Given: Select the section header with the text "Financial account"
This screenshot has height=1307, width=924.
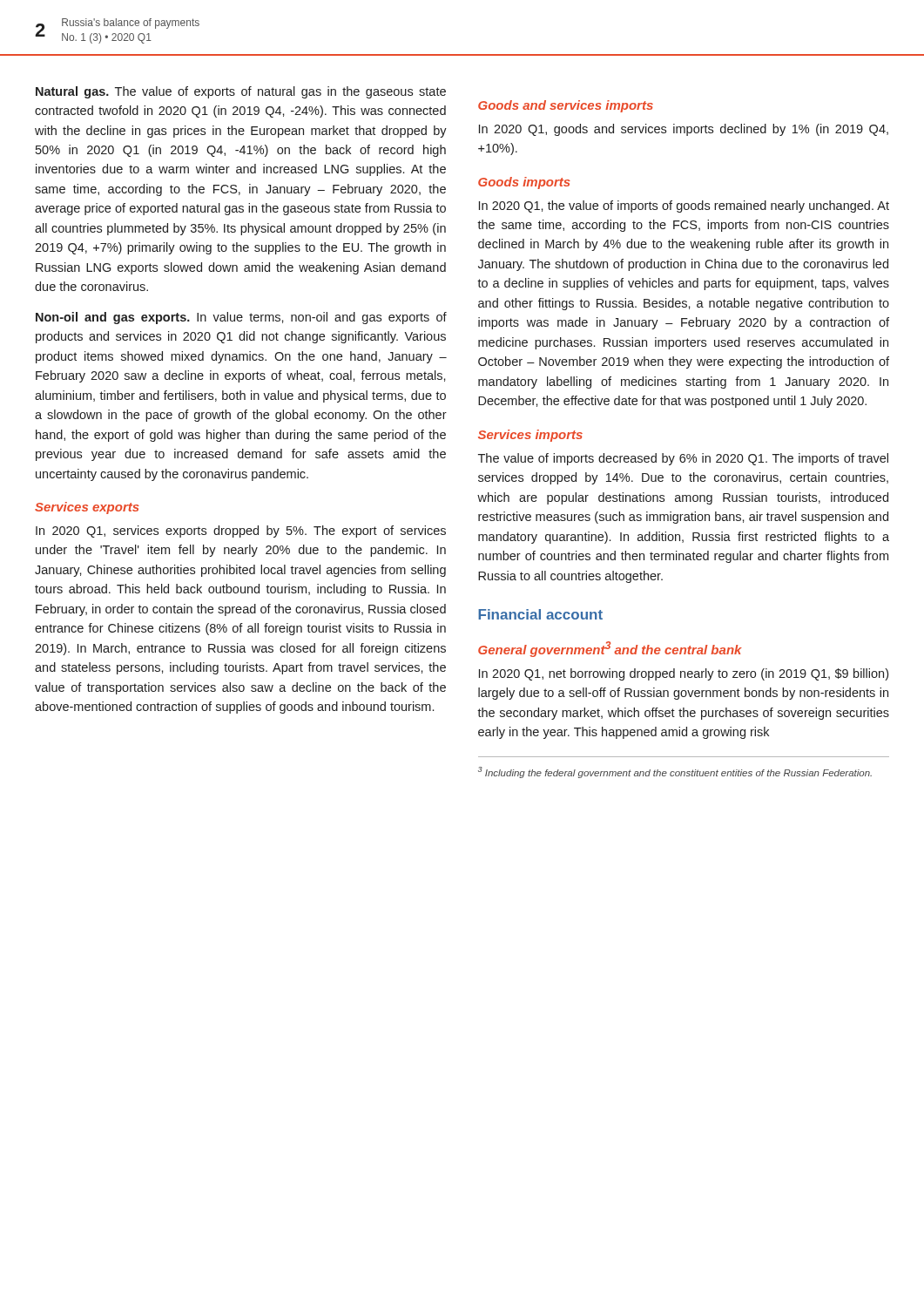Looking at the screenshot, I should (540, 615).
